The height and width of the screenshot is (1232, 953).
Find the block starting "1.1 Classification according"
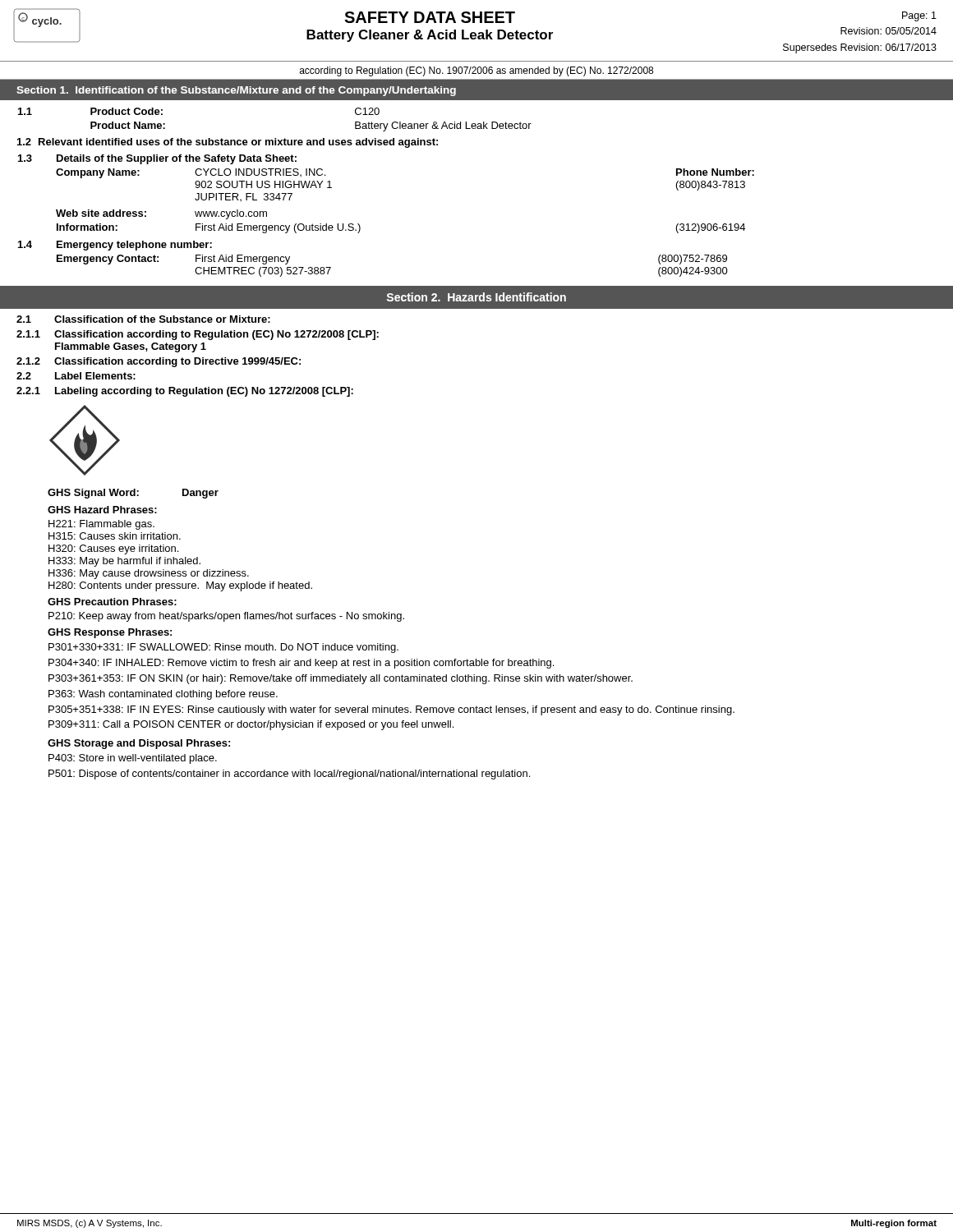(198, 340)
